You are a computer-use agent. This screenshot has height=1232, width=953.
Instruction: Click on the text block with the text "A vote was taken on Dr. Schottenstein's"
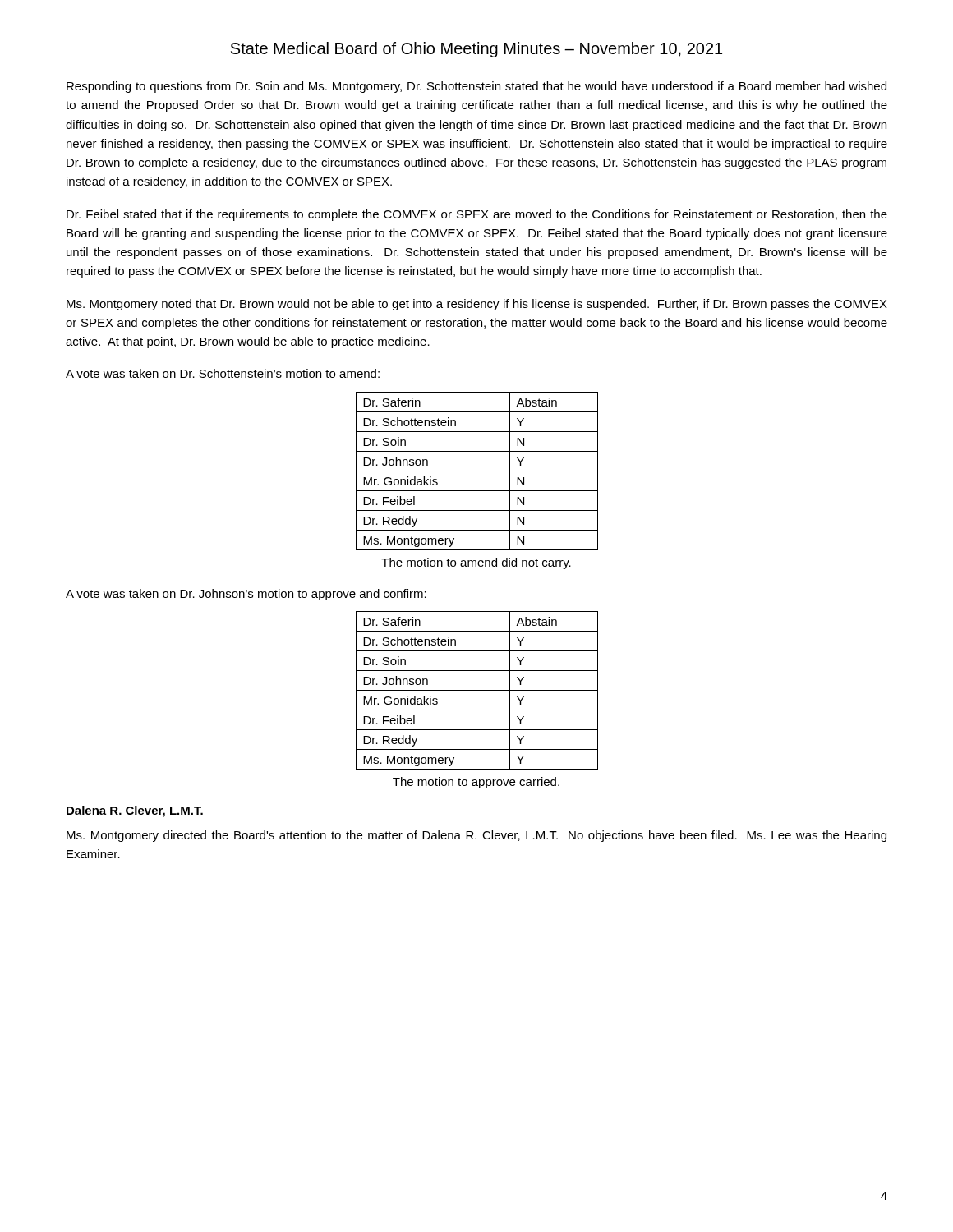223,373
